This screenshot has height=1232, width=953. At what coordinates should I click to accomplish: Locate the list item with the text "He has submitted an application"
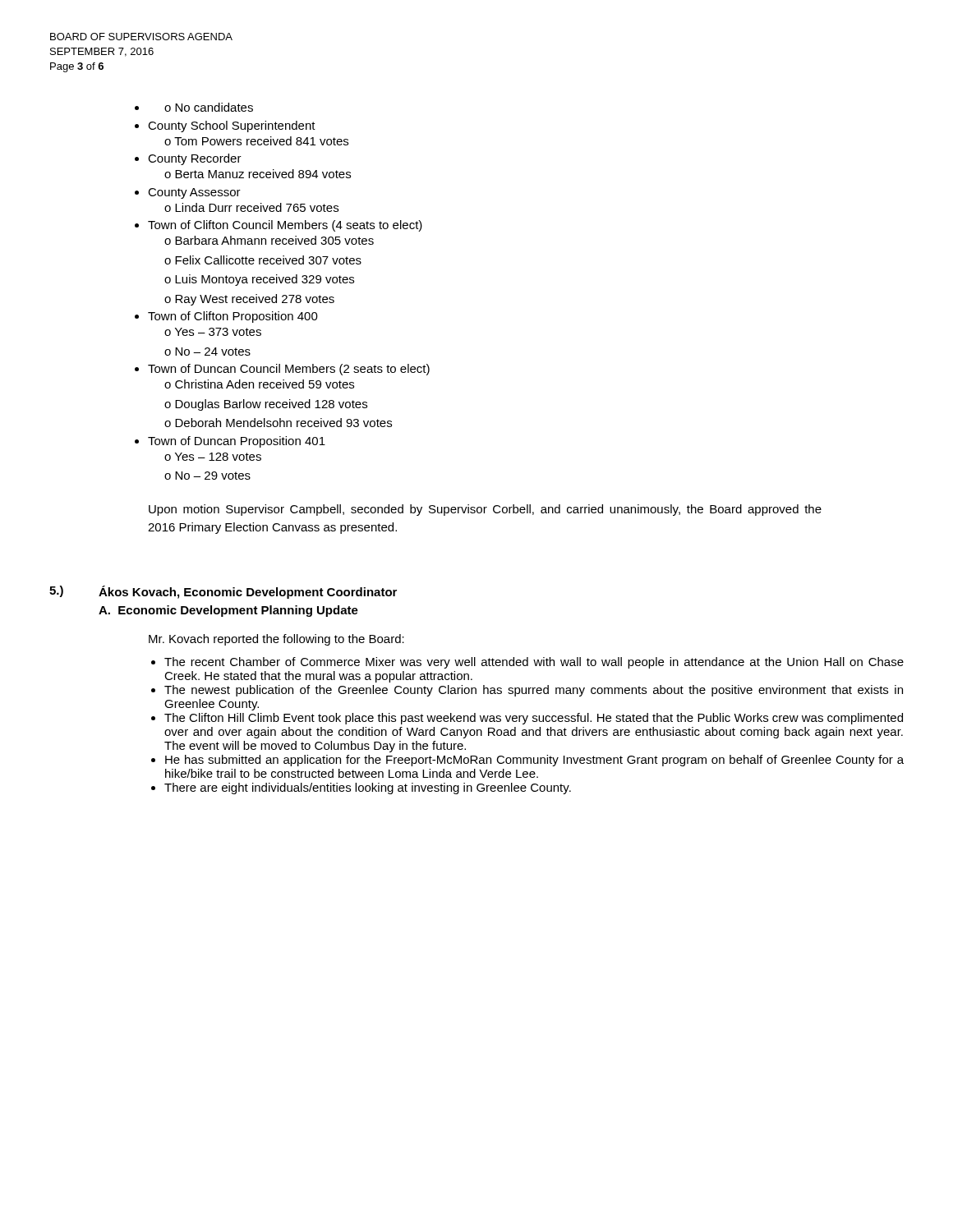pos(534,766)
